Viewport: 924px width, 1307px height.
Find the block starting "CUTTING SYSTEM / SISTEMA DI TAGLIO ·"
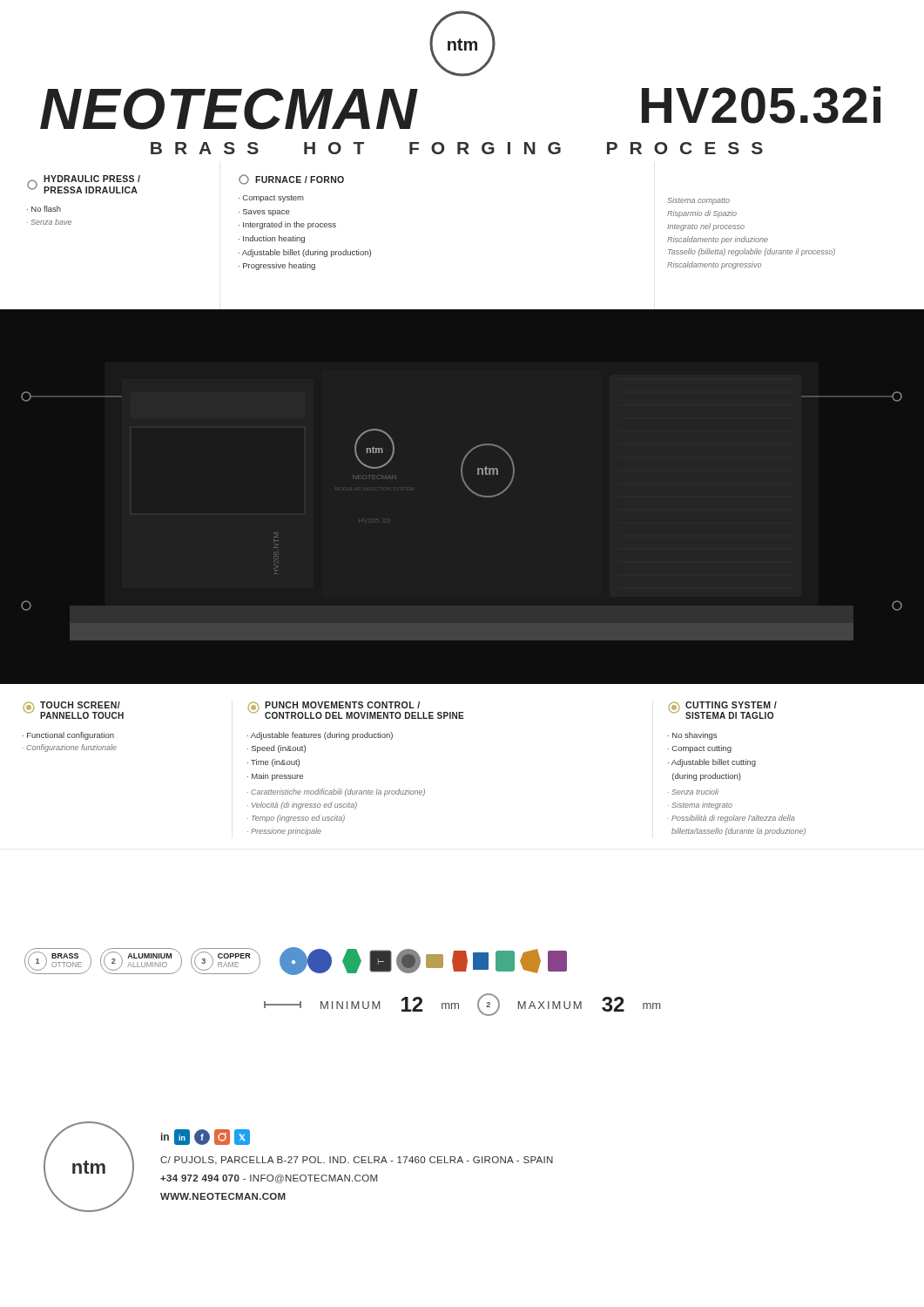[x=722, y=710]
